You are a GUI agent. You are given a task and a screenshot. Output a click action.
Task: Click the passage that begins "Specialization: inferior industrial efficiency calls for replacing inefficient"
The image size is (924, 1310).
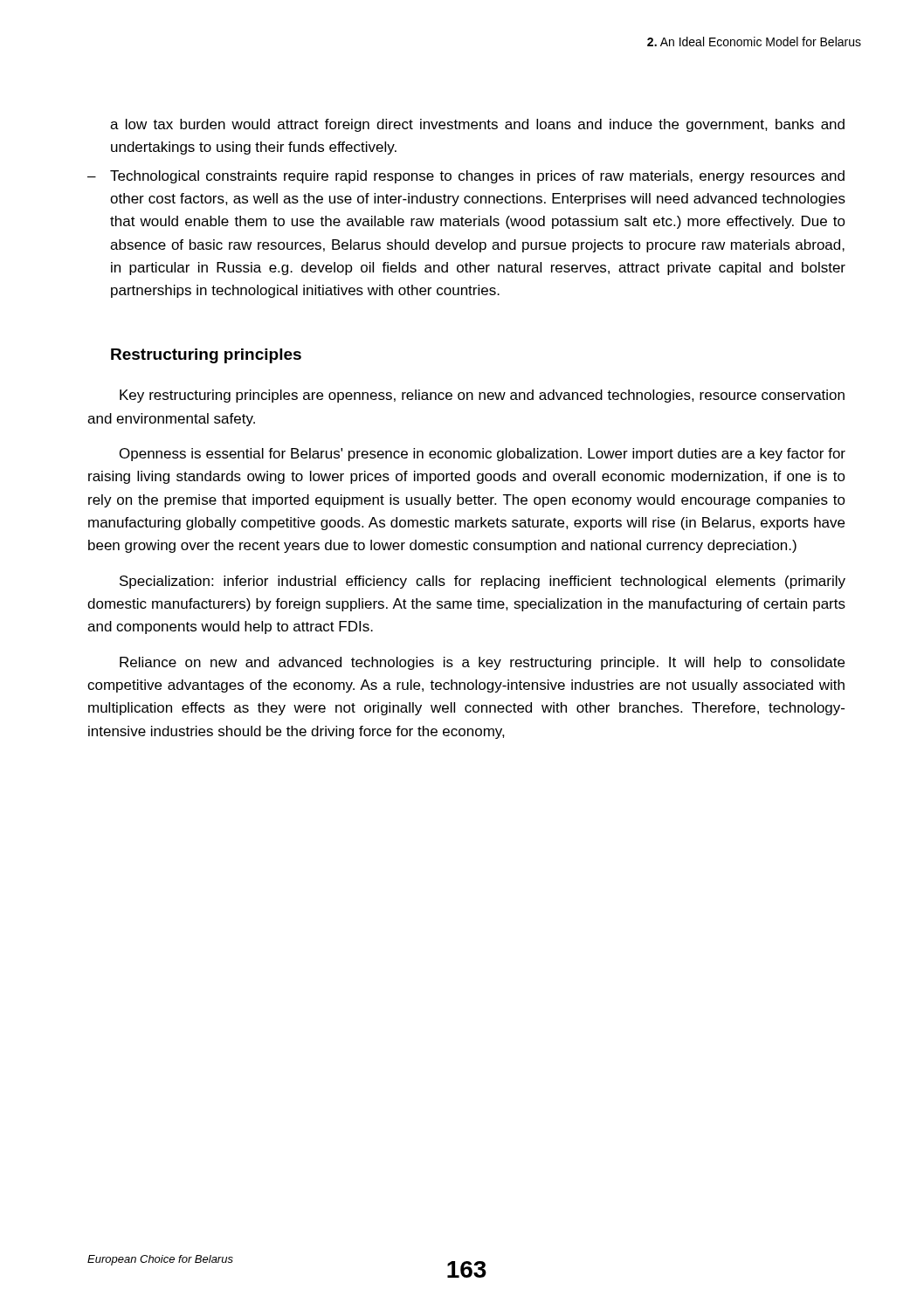(x=466, y=604)
